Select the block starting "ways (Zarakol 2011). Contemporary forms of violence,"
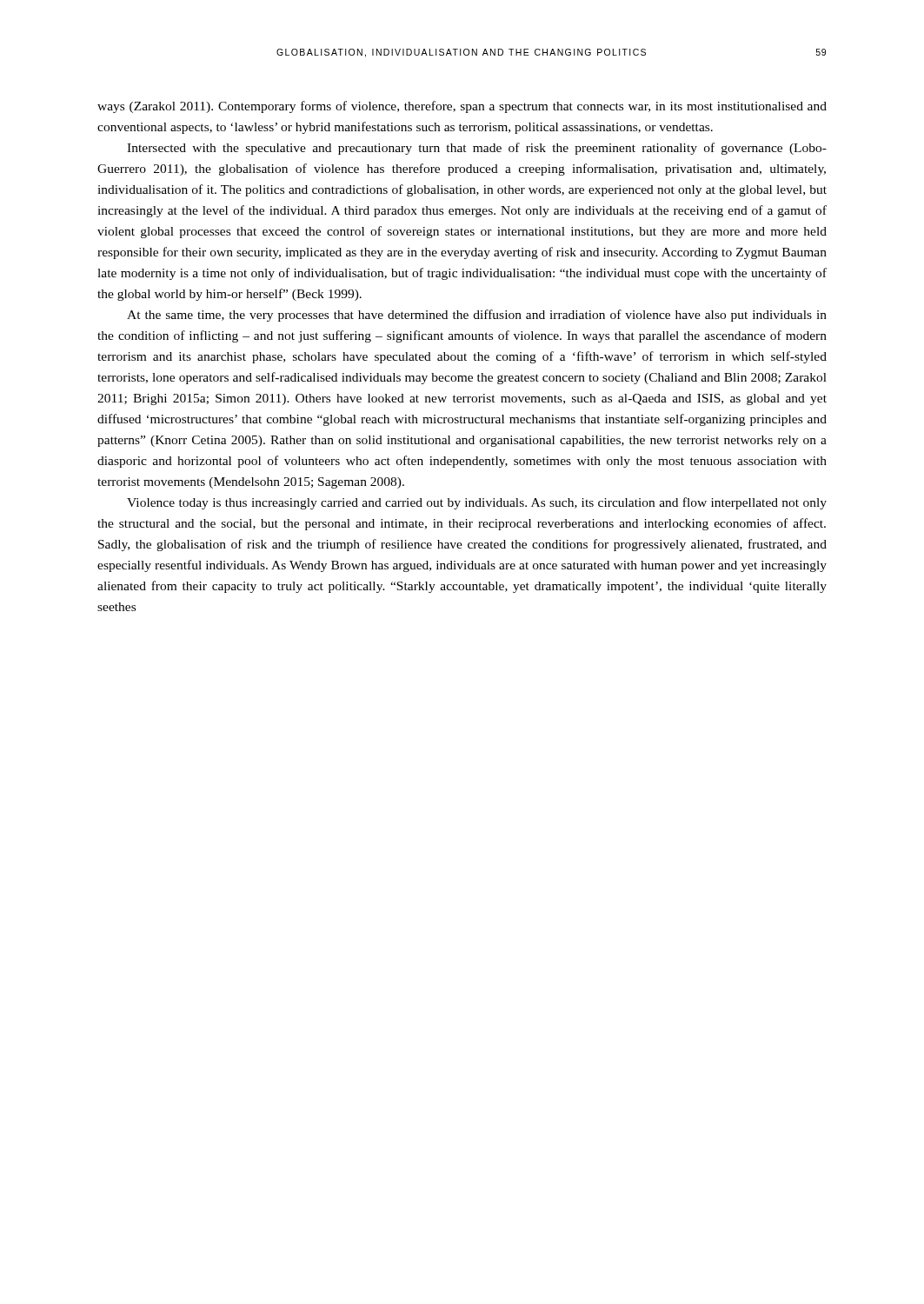The image size is (924, 1304). tap(462, 357)
